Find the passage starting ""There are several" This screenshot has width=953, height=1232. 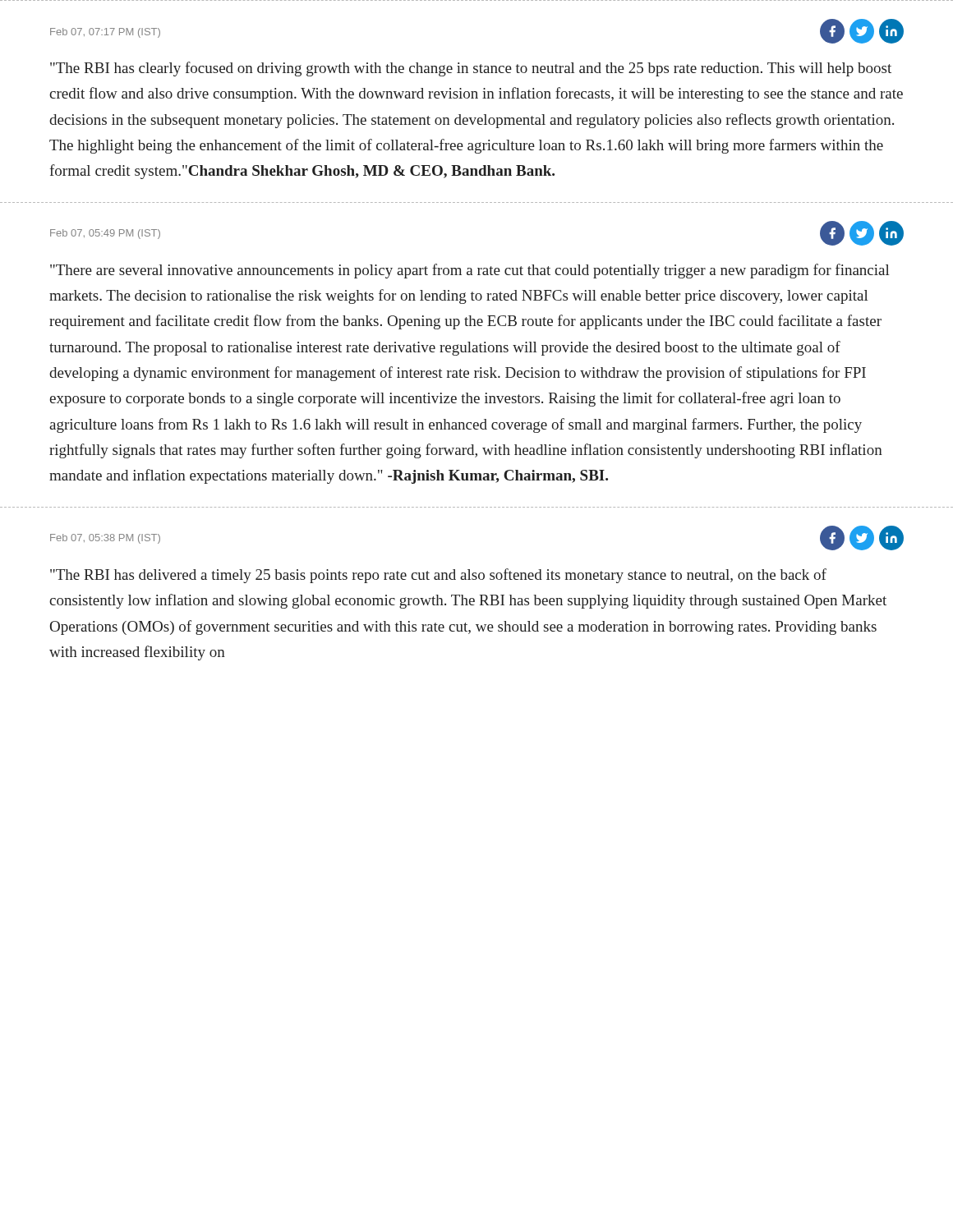[469, 373]
